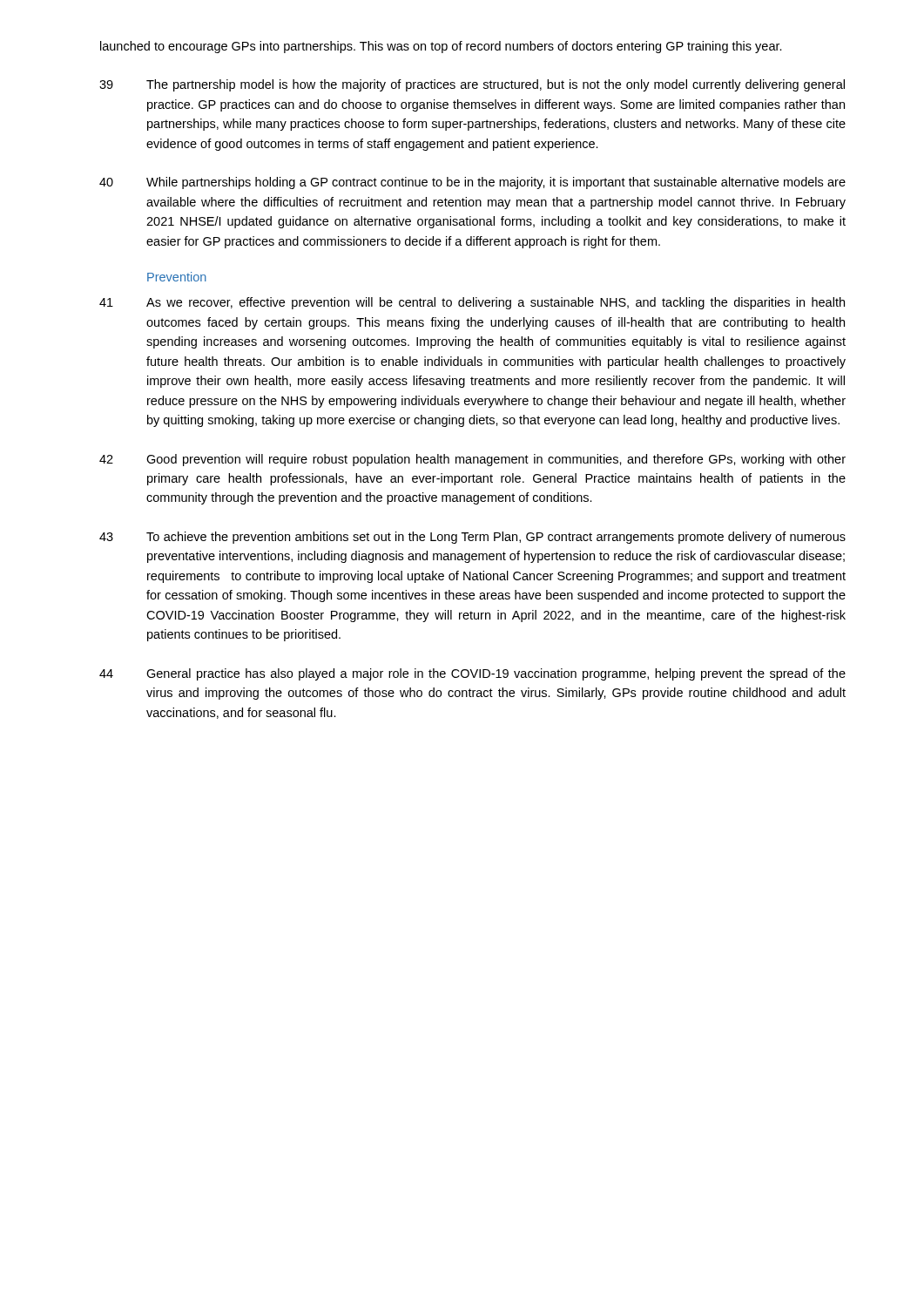Click the passage that begins "44 General practice has also"
Image resolution: width=924 pixels, height=1307 pixels.
coord(472,693)
